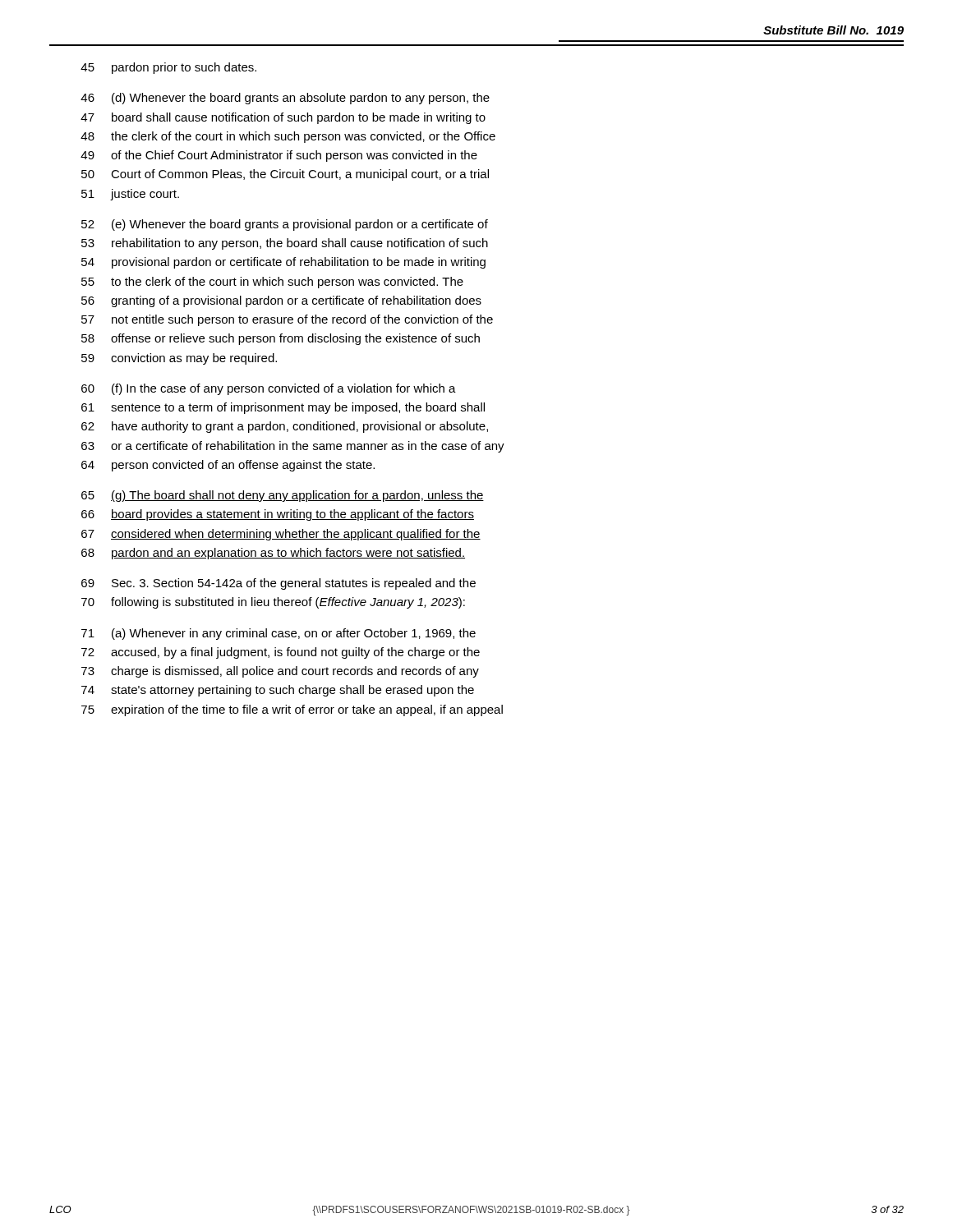
Task: Where is the passage that starts "65 (g) The"?
Action: click(x=476, y=524)
